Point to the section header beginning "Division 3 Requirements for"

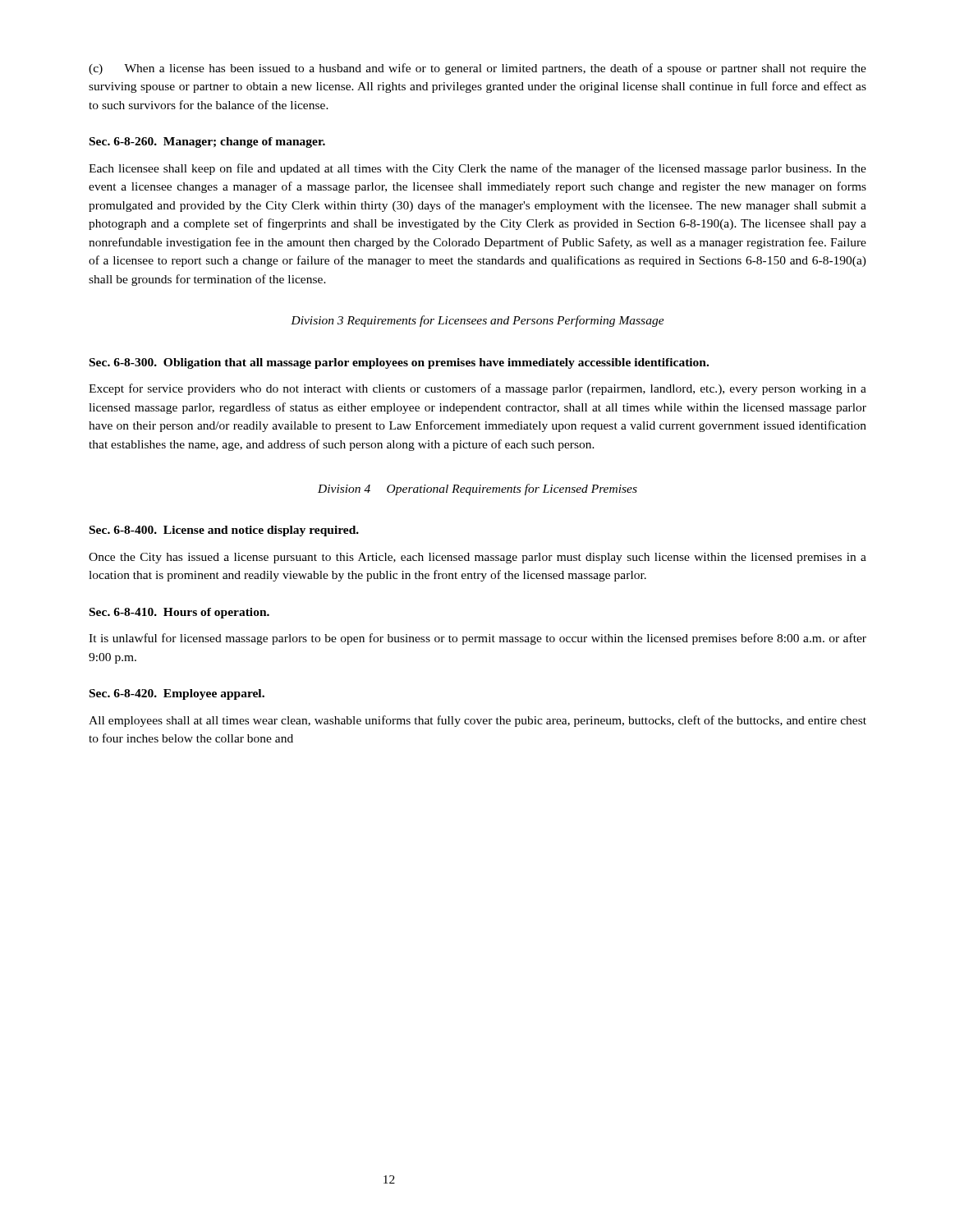point(478,320)
